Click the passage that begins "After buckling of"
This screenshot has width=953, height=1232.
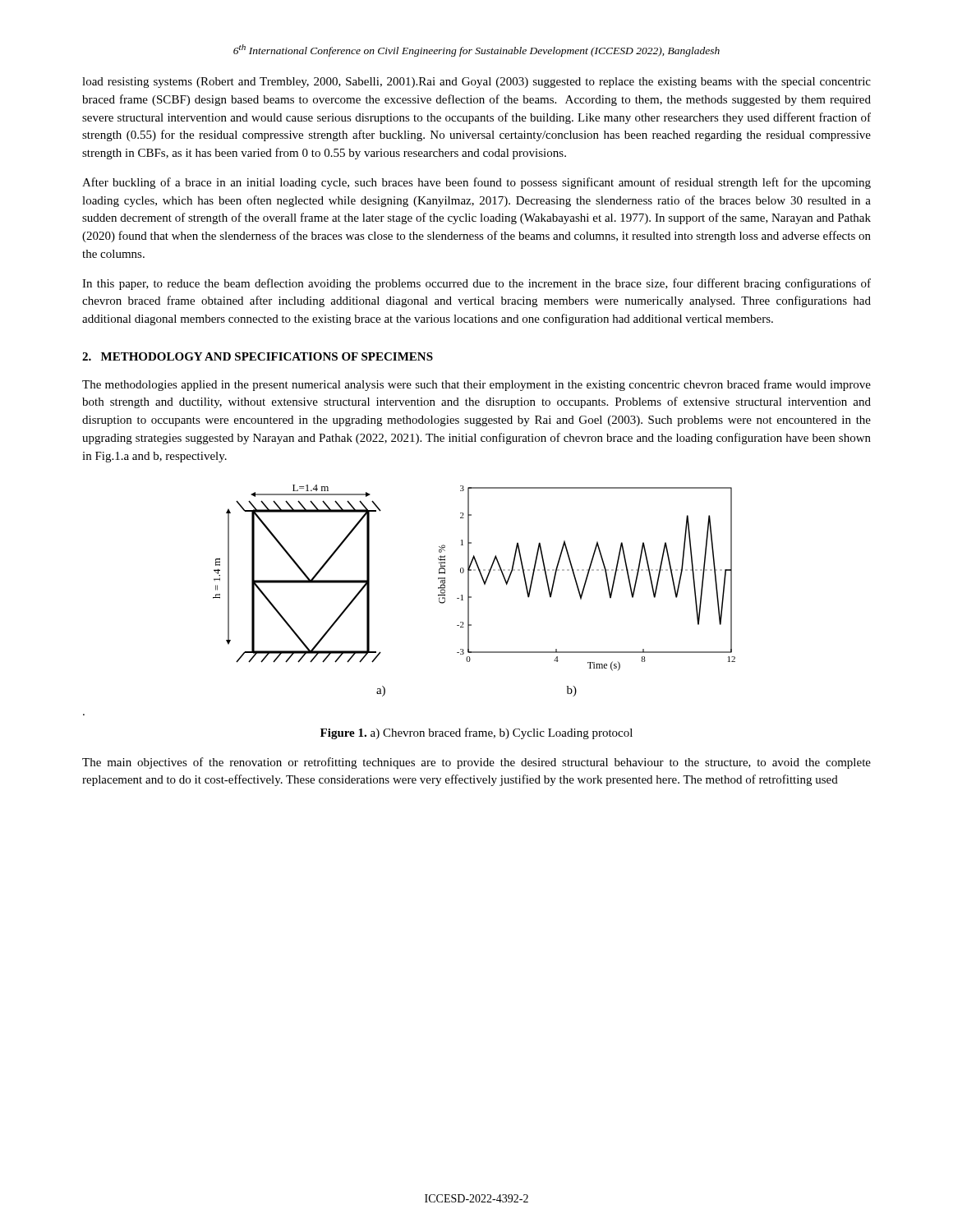click(x=476, y=218)
